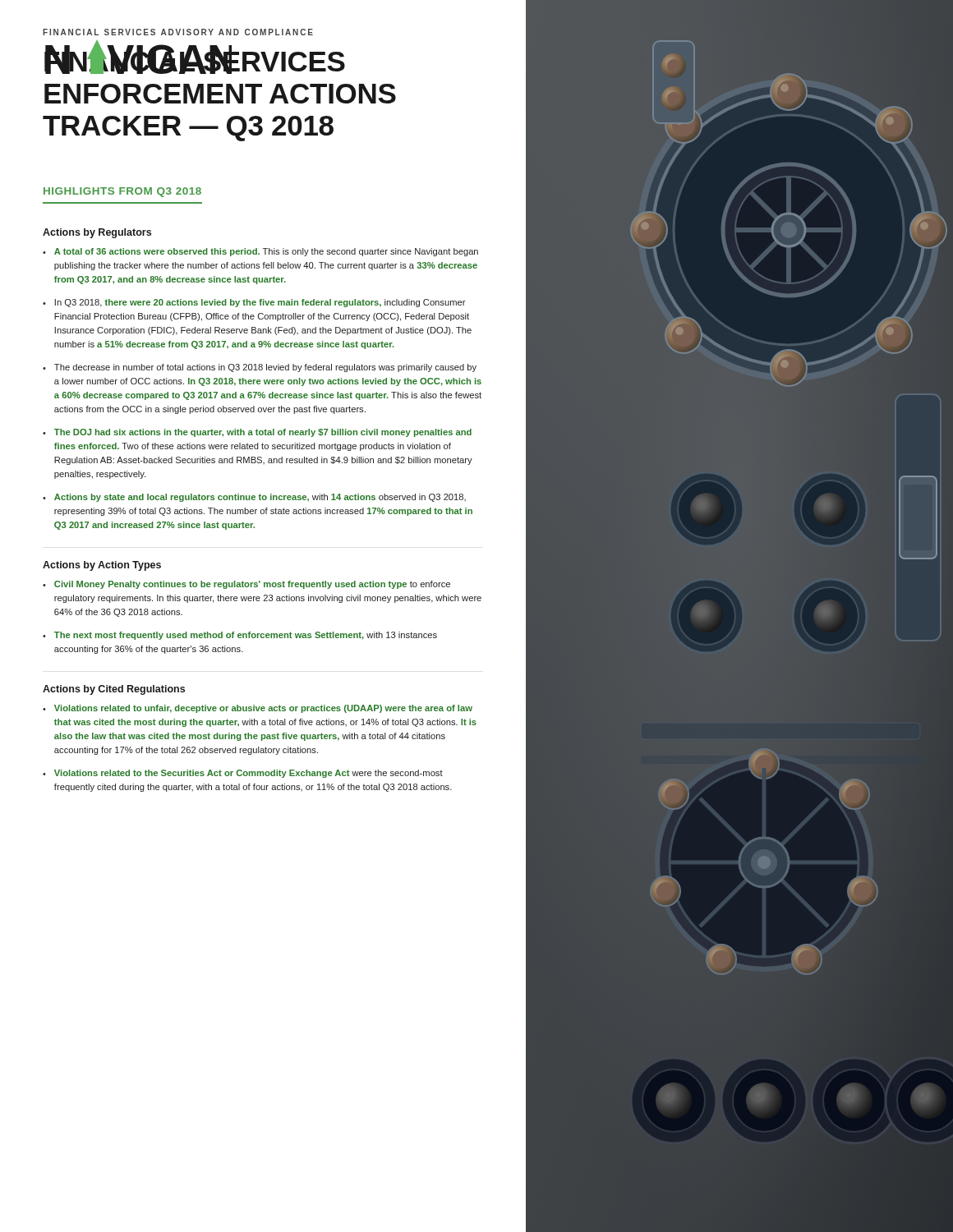The width and height of the screenshot is (953, 1232).
Task: Select the list item that says "• The next most frequently used method"
Action: (x=263, y=642)
